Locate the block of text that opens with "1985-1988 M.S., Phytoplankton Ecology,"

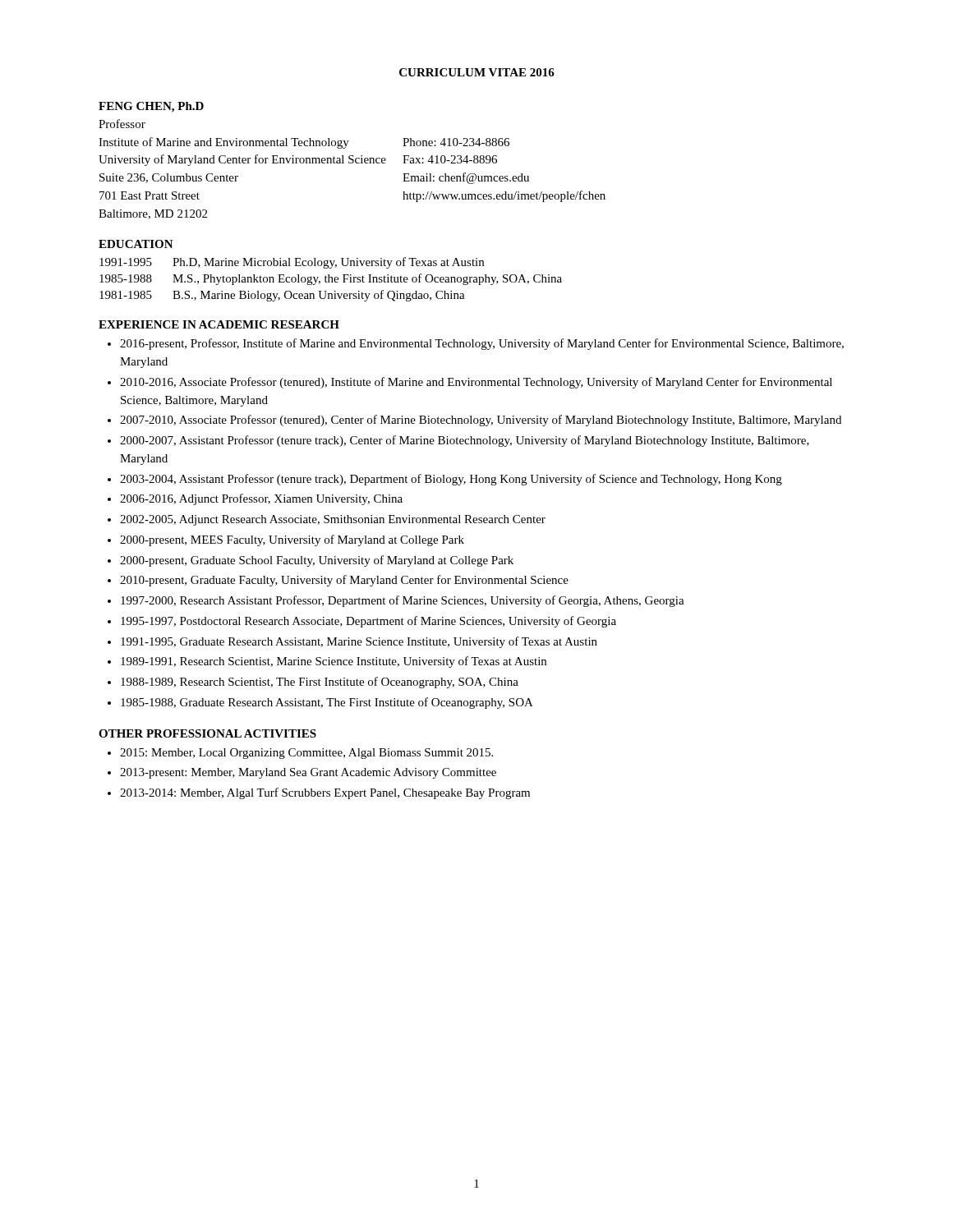point(476,279)
